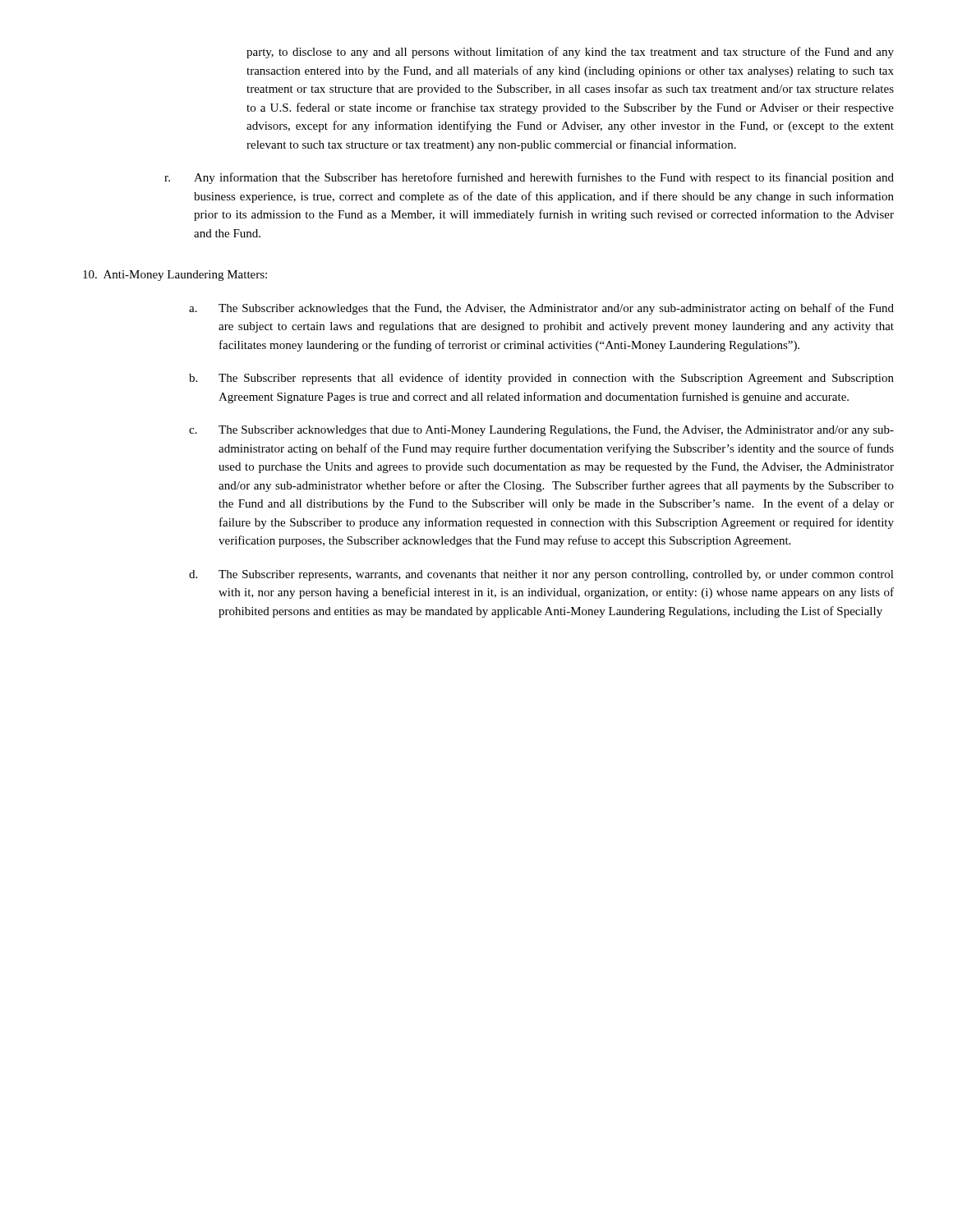Find the list item with the text "a. The Subscriber acknowledges that"

click(541, 326)
